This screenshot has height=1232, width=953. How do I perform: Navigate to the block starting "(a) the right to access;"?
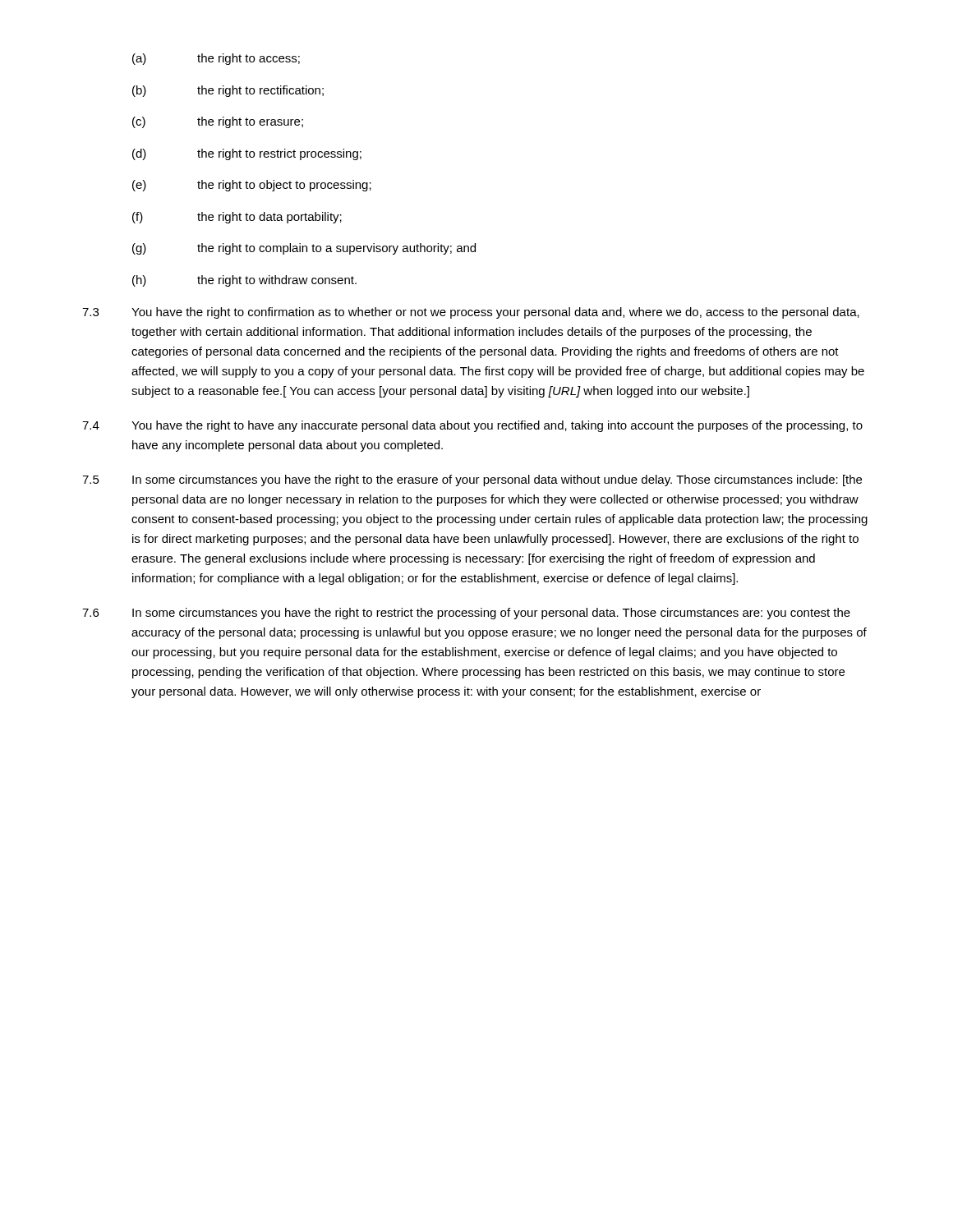(x=216, y=59)
